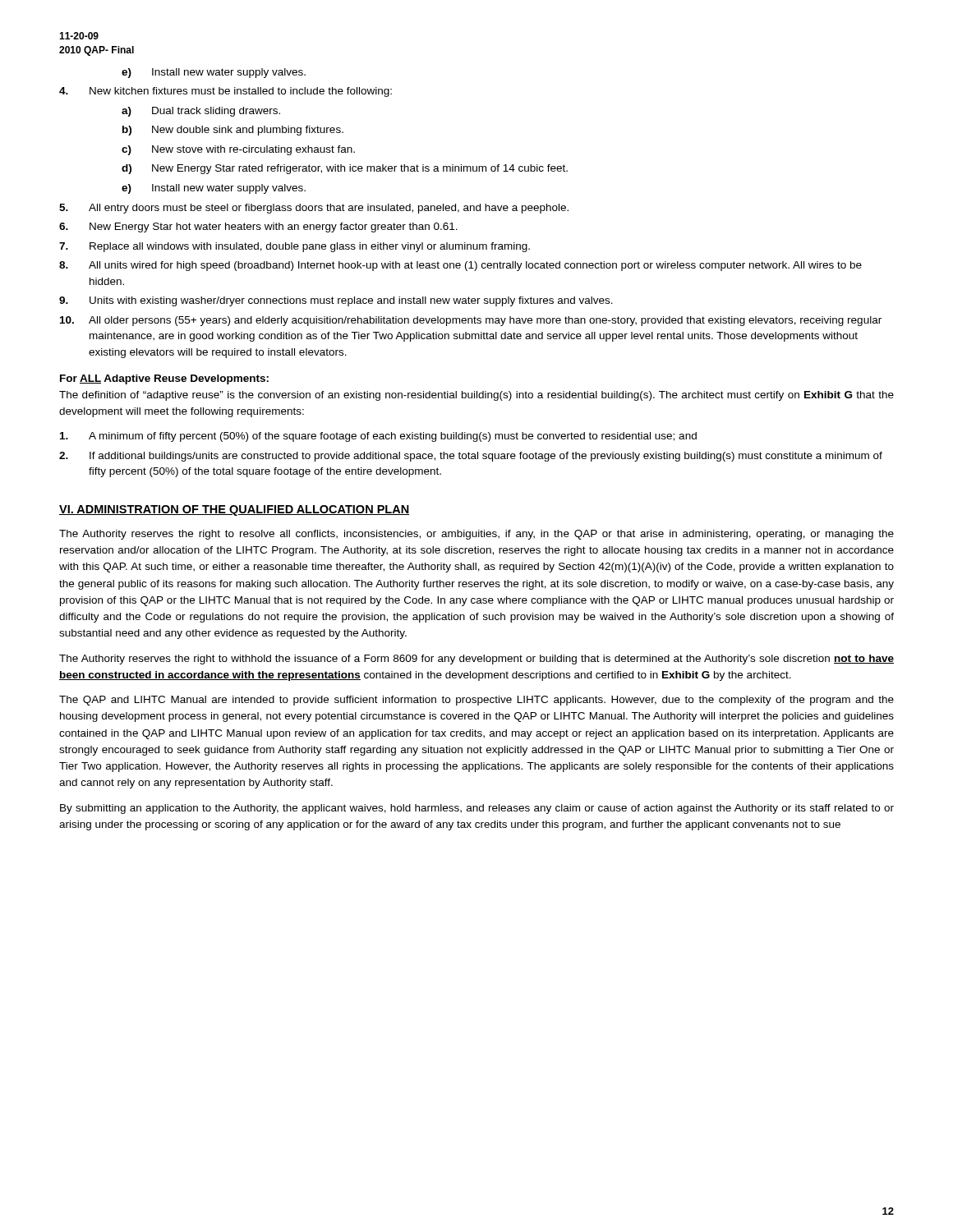Screen dimensions: 1232x953
Task: Click on the element starting "The definition of “adaptive reuse” is the"
Action: pos(476,403)
